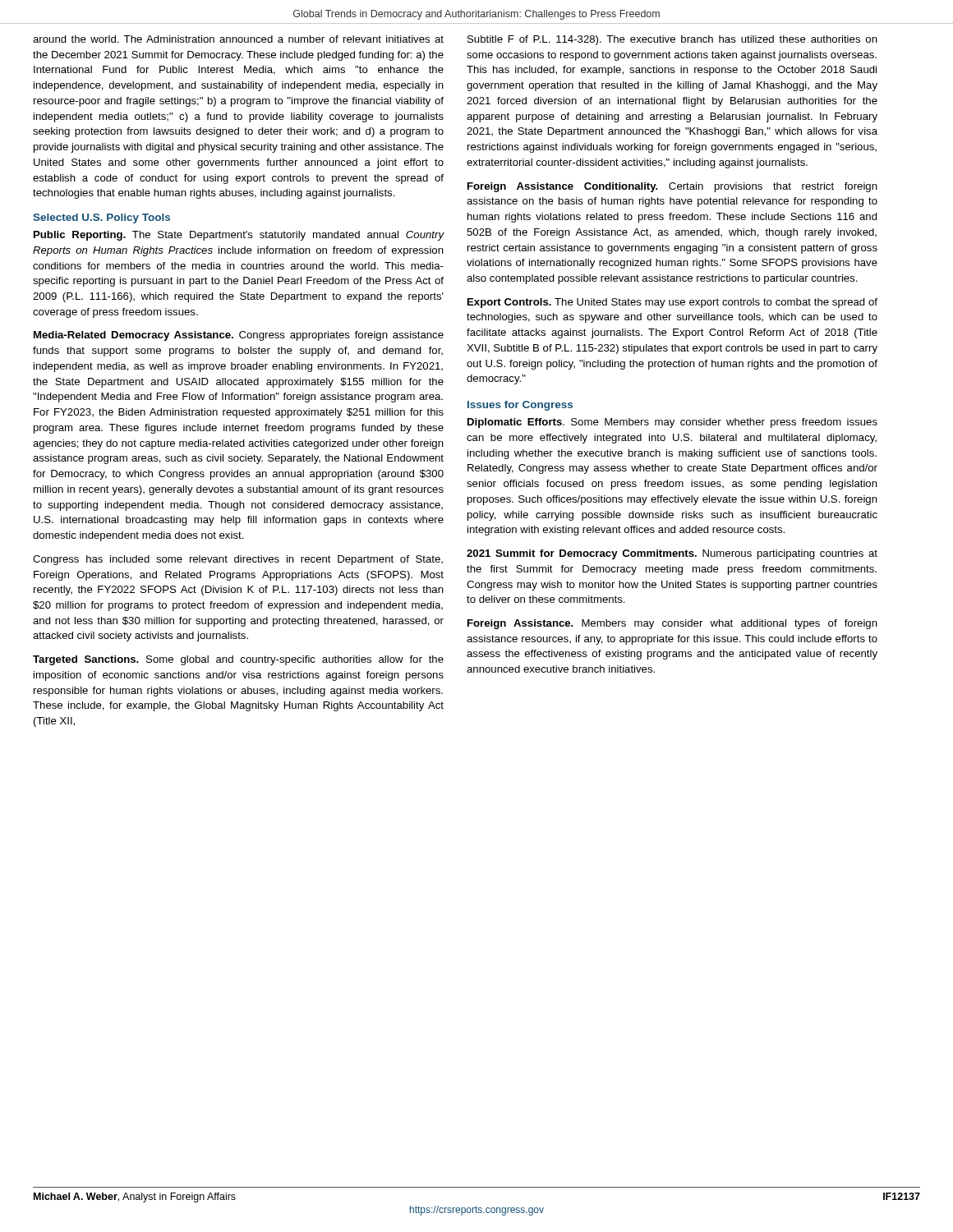The image size is (953, 1232).
Task: Find the block starting "Media-Related Democracy Assistance. Congress appropriates foreign assistance funds"
Action: point(238,435)
